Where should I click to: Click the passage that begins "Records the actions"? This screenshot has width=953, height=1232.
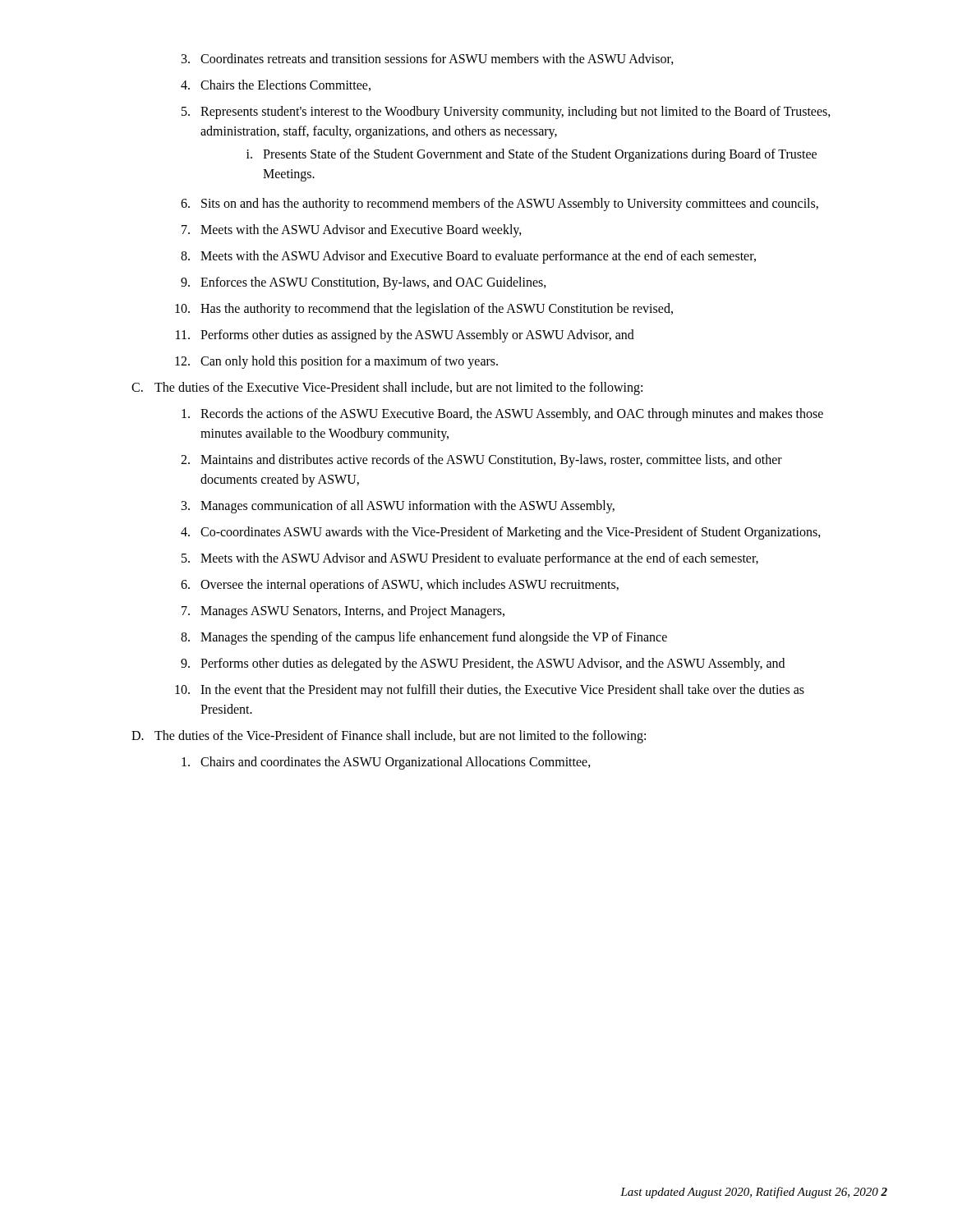[x=500, y=424]
